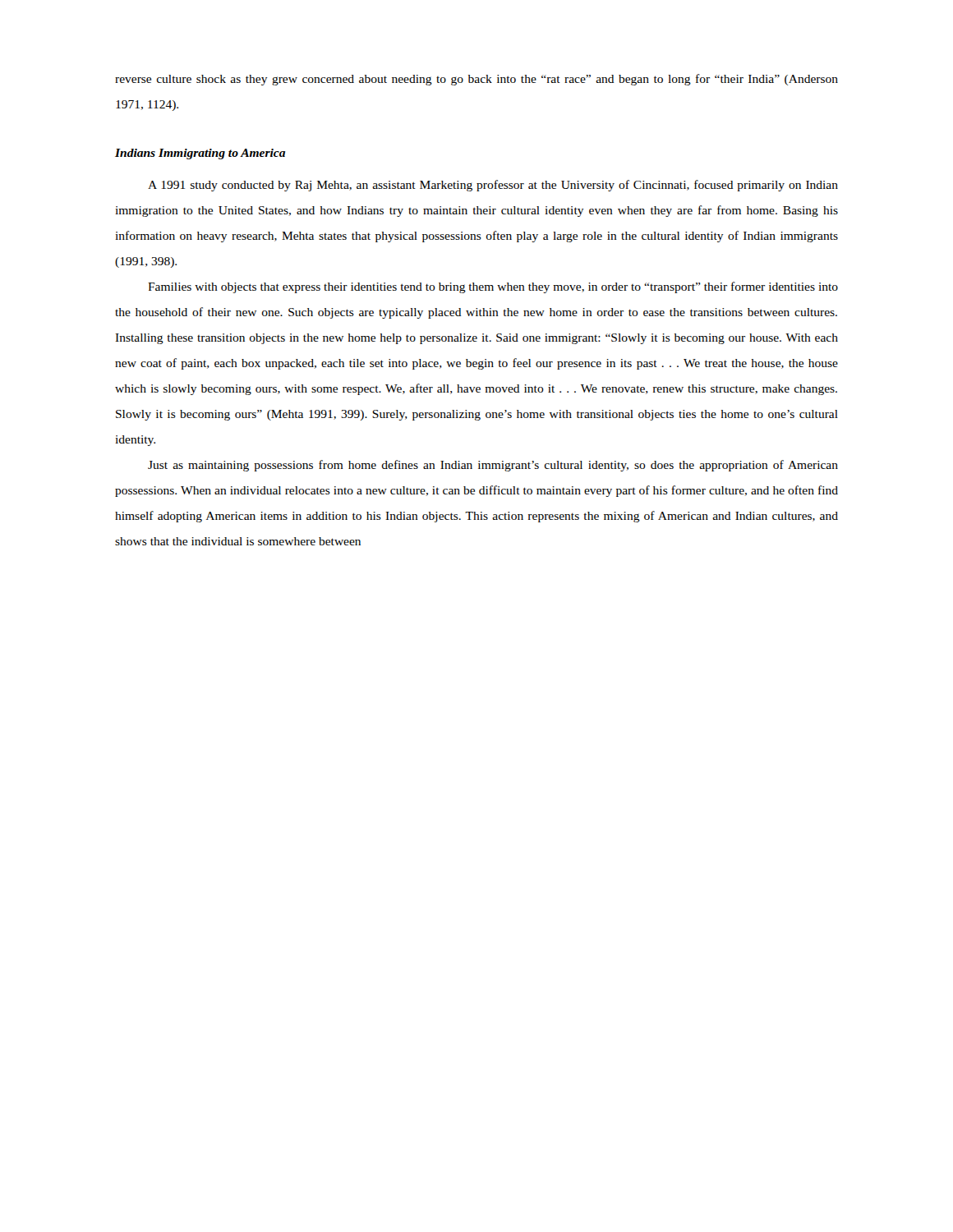Screen dimensions: 1232x953
Task: Locate the text block containing "Families with objects that express their identities tend"
Action: 476,363
